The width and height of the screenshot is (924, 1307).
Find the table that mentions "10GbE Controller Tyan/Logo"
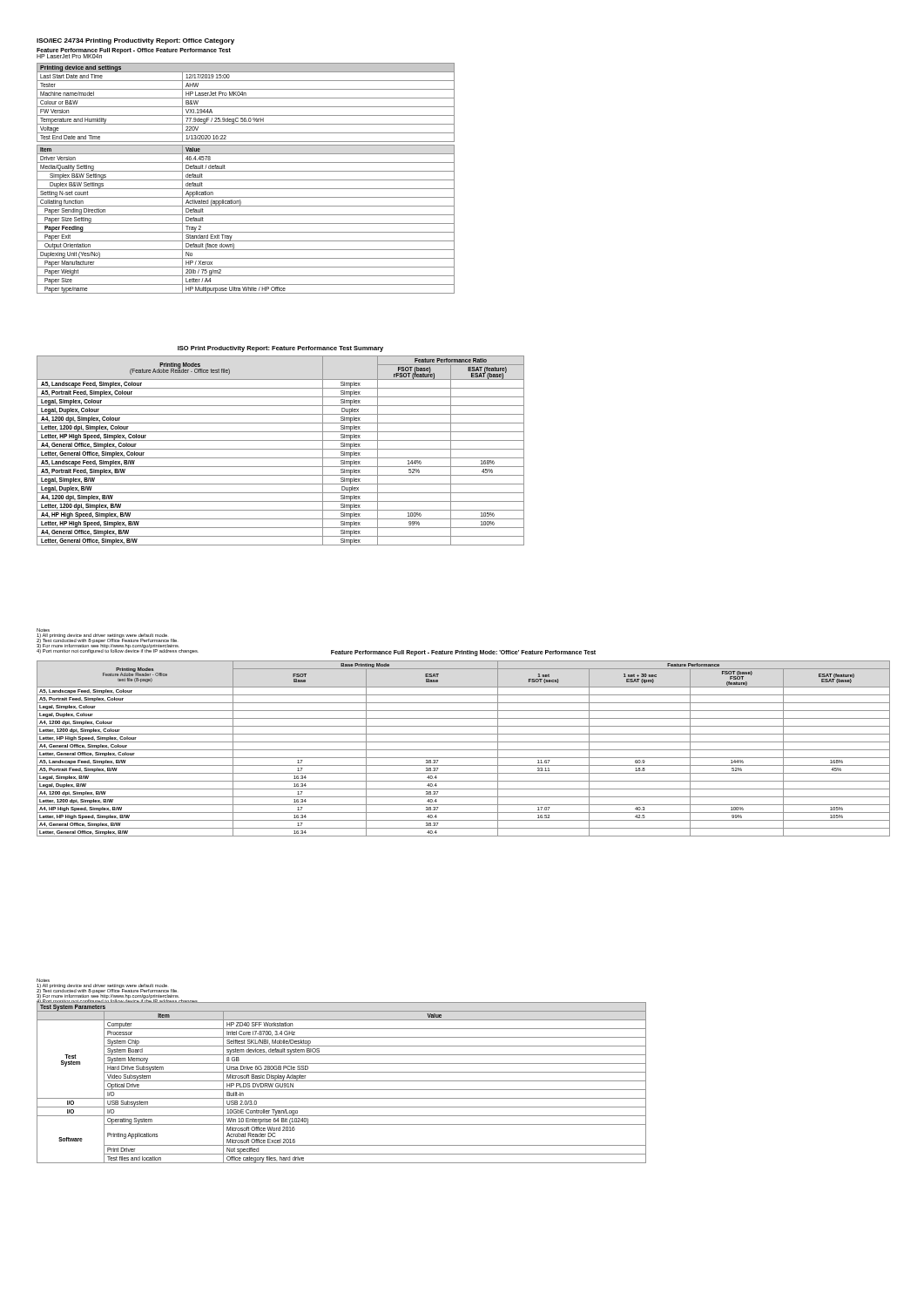341,1083
